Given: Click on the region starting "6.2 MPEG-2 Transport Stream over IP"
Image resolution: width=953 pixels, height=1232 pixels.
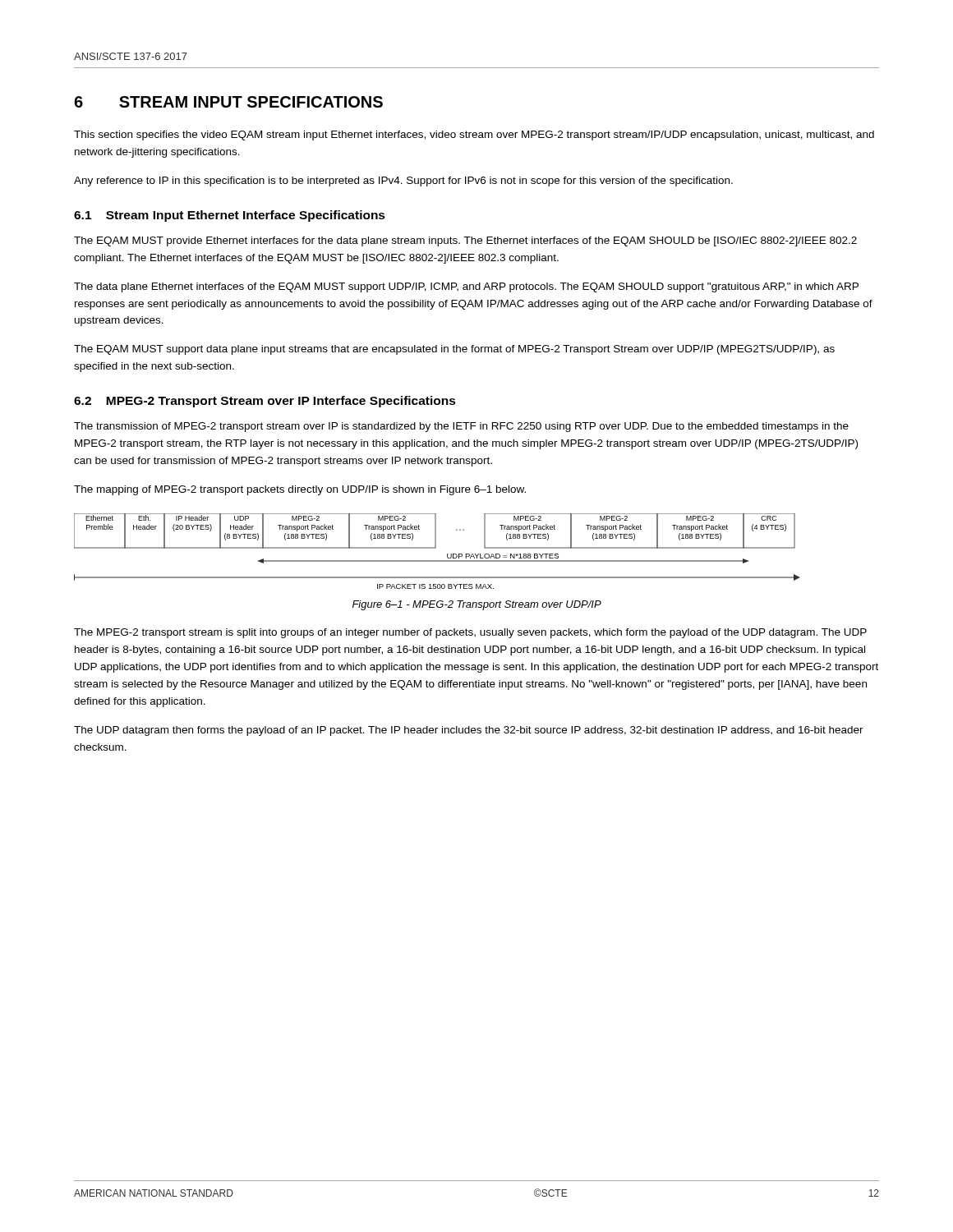Looking at the screenshot, I should click(265, 402).
